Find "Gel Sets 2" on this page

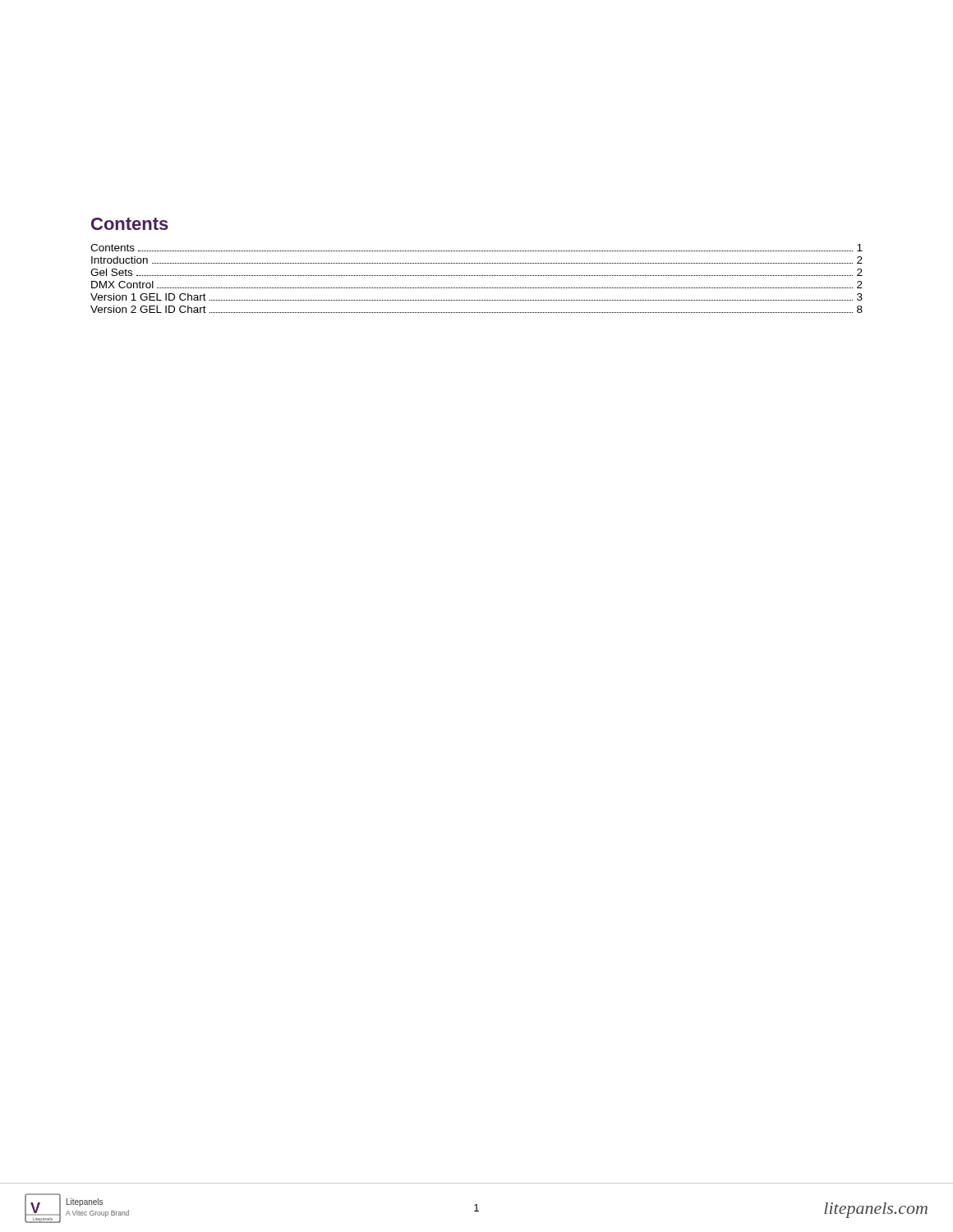pyautogui.click(x=476, y=272)
